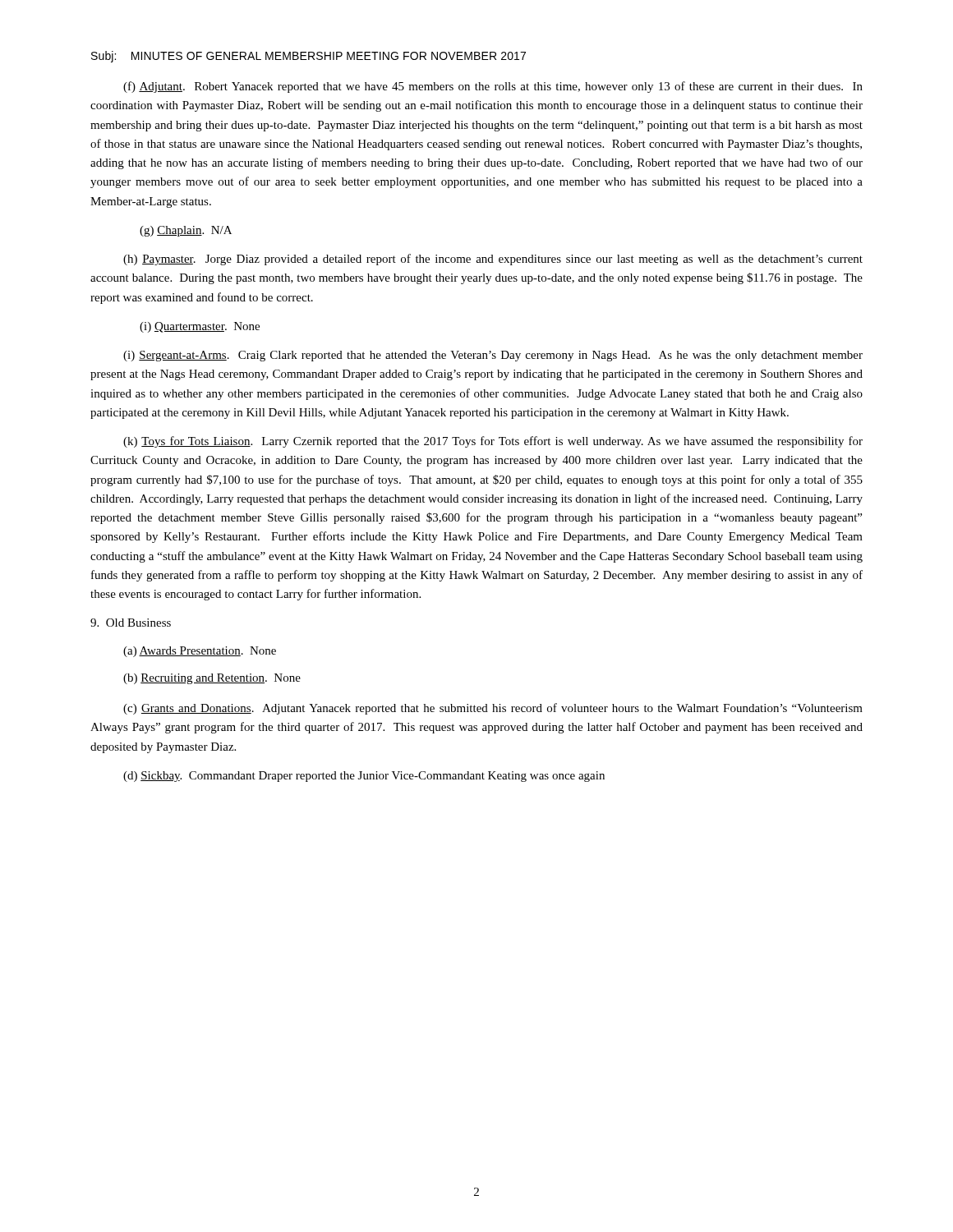Screen dimensions: 1232x953
Task: Point to the text starting "(h) Paymaster. Jorge Diaz provided a"
Action: [x=476, y=278]
